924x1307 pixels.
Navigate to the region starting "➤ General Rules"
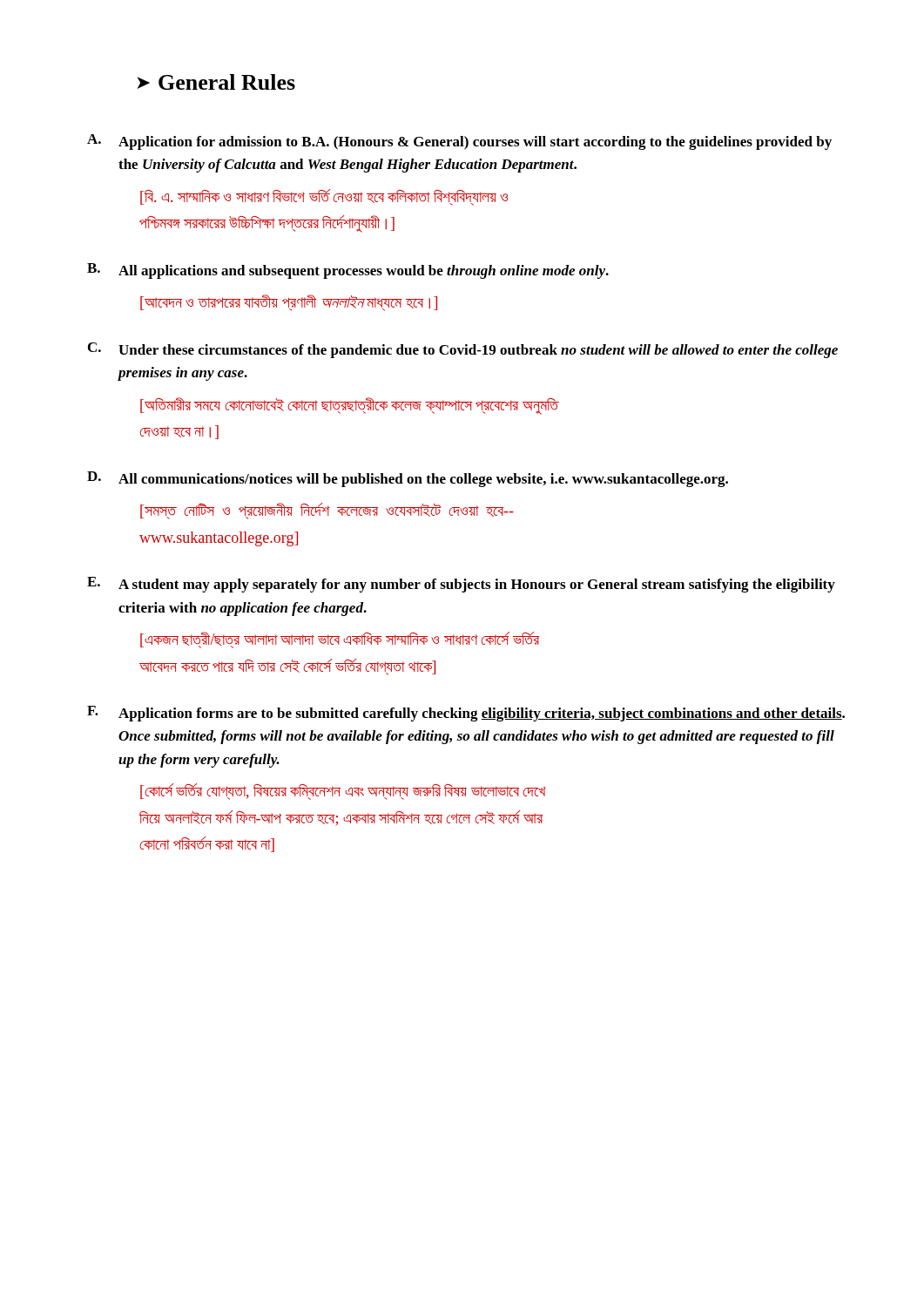pos(215,83)
